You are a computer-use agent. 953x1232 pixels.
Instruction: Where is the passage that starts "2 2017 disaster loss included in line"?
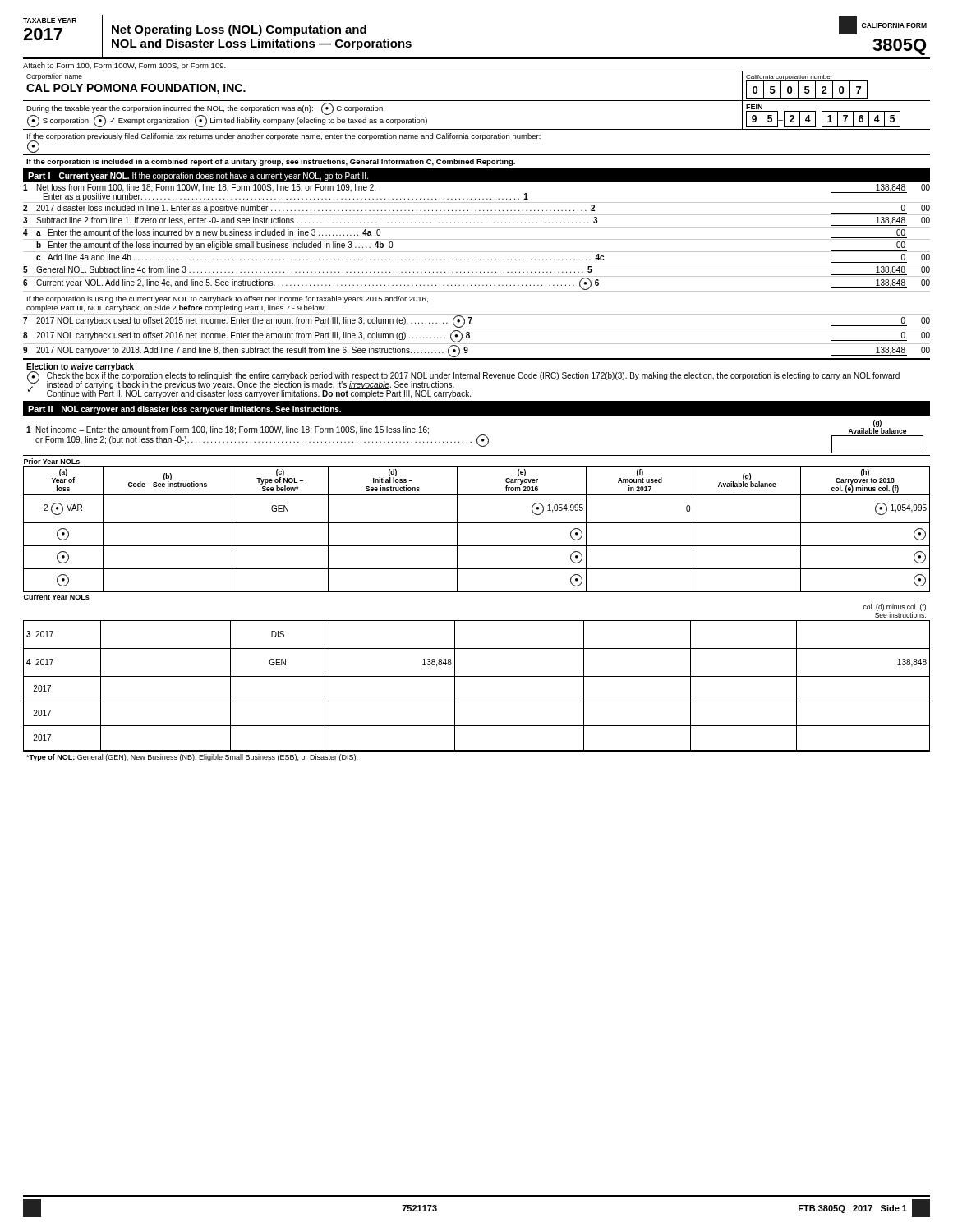pos(476,209)
